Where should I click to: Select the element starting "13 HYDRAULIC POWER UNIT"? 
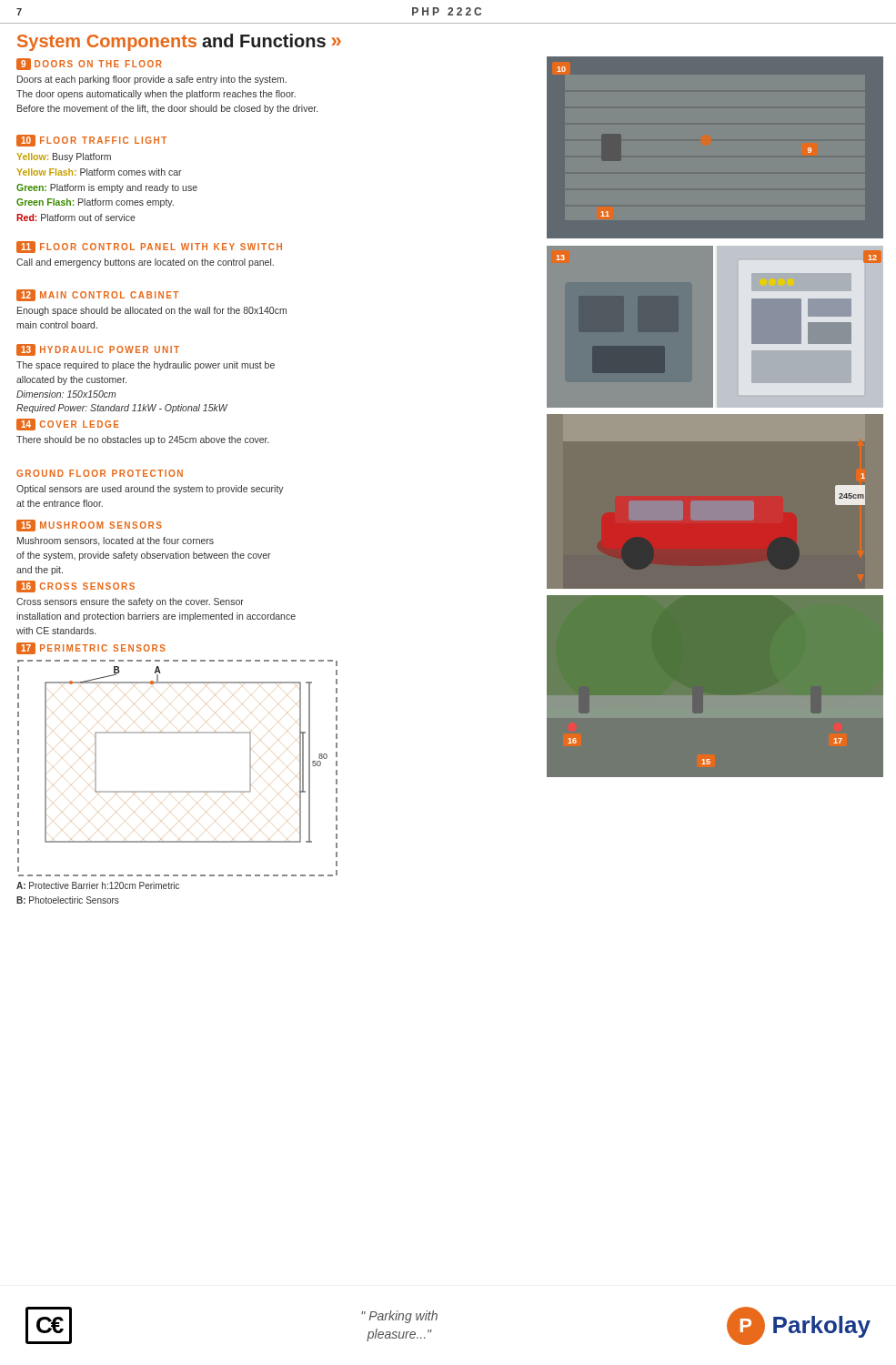click(99, 350)
